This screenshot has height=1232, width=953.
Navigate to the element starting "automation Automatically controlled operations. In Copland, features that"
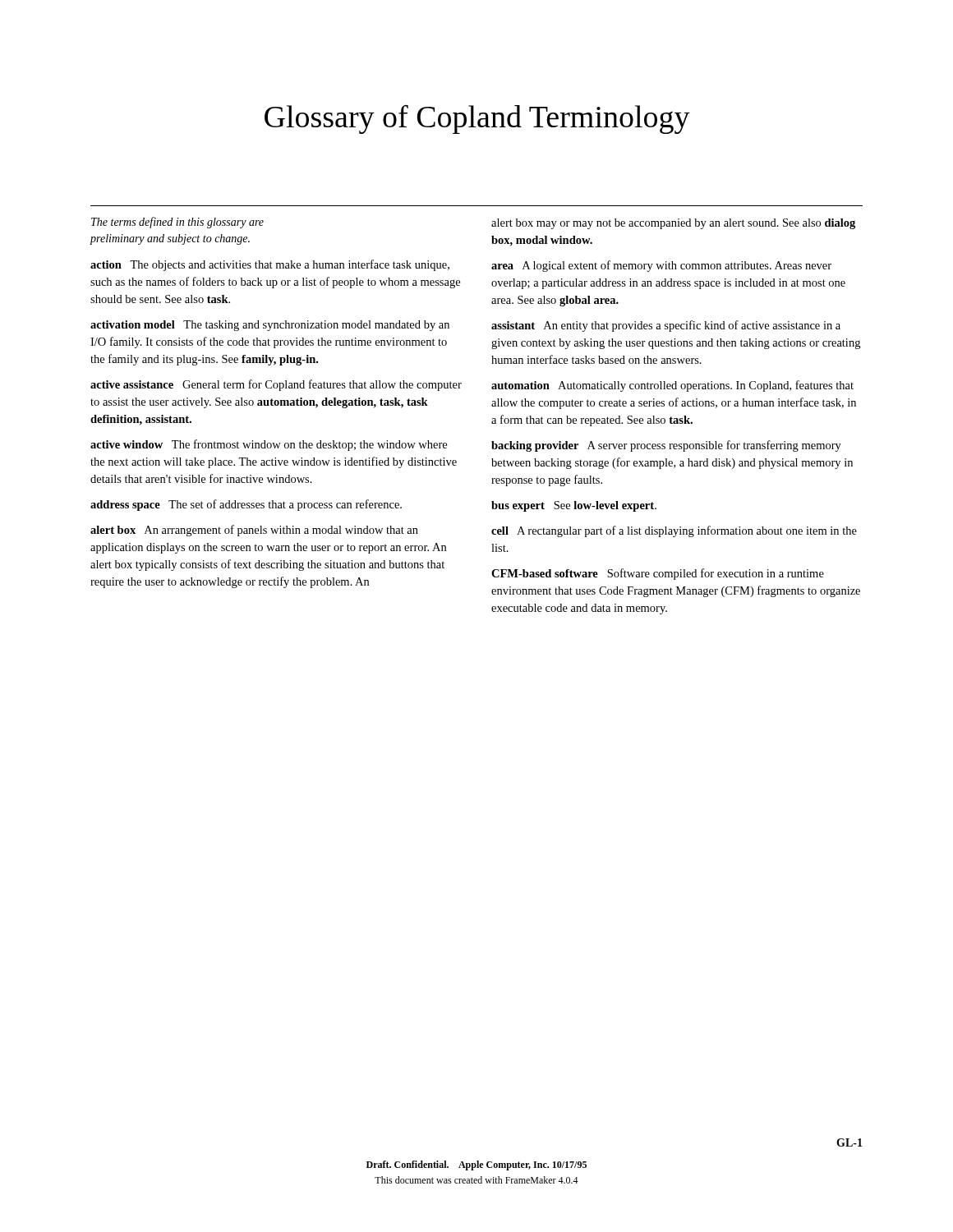tap(677, 403)
